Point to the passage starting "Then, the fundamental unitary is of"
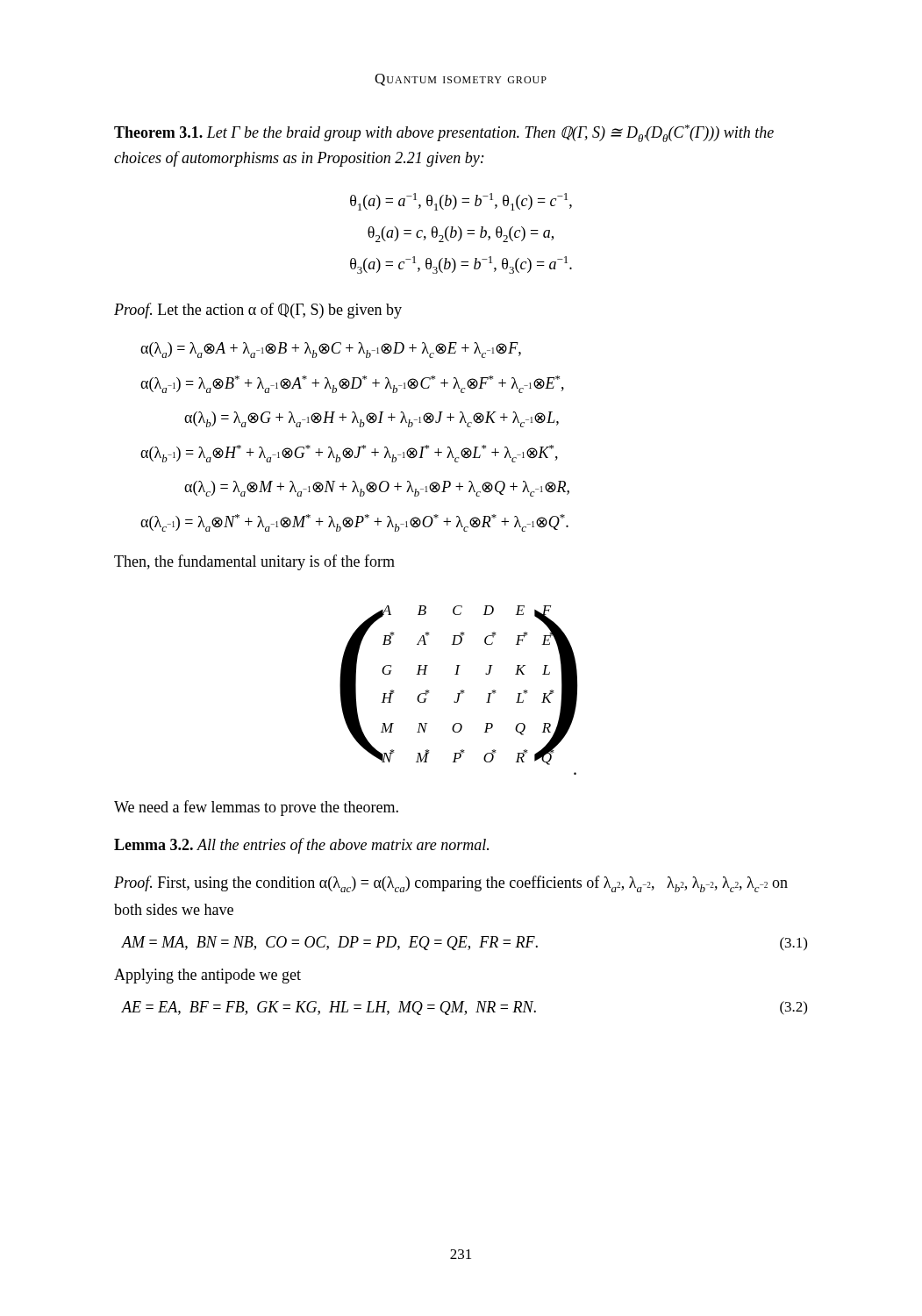This screenshot has width=922, height=1316. (x=254, y=562)
